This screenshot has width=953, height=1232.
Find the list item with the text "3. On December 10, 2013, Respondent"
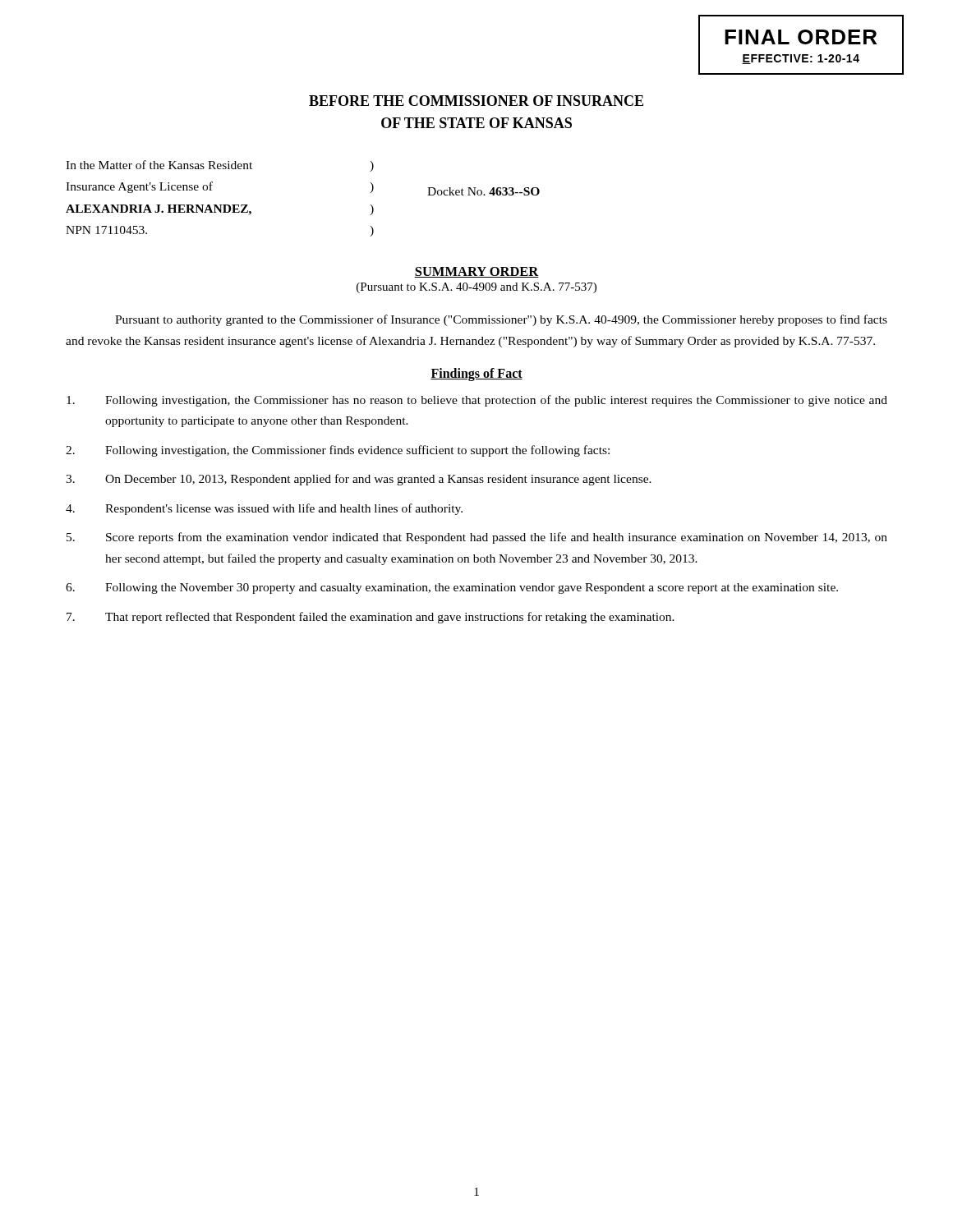[476, 479]
